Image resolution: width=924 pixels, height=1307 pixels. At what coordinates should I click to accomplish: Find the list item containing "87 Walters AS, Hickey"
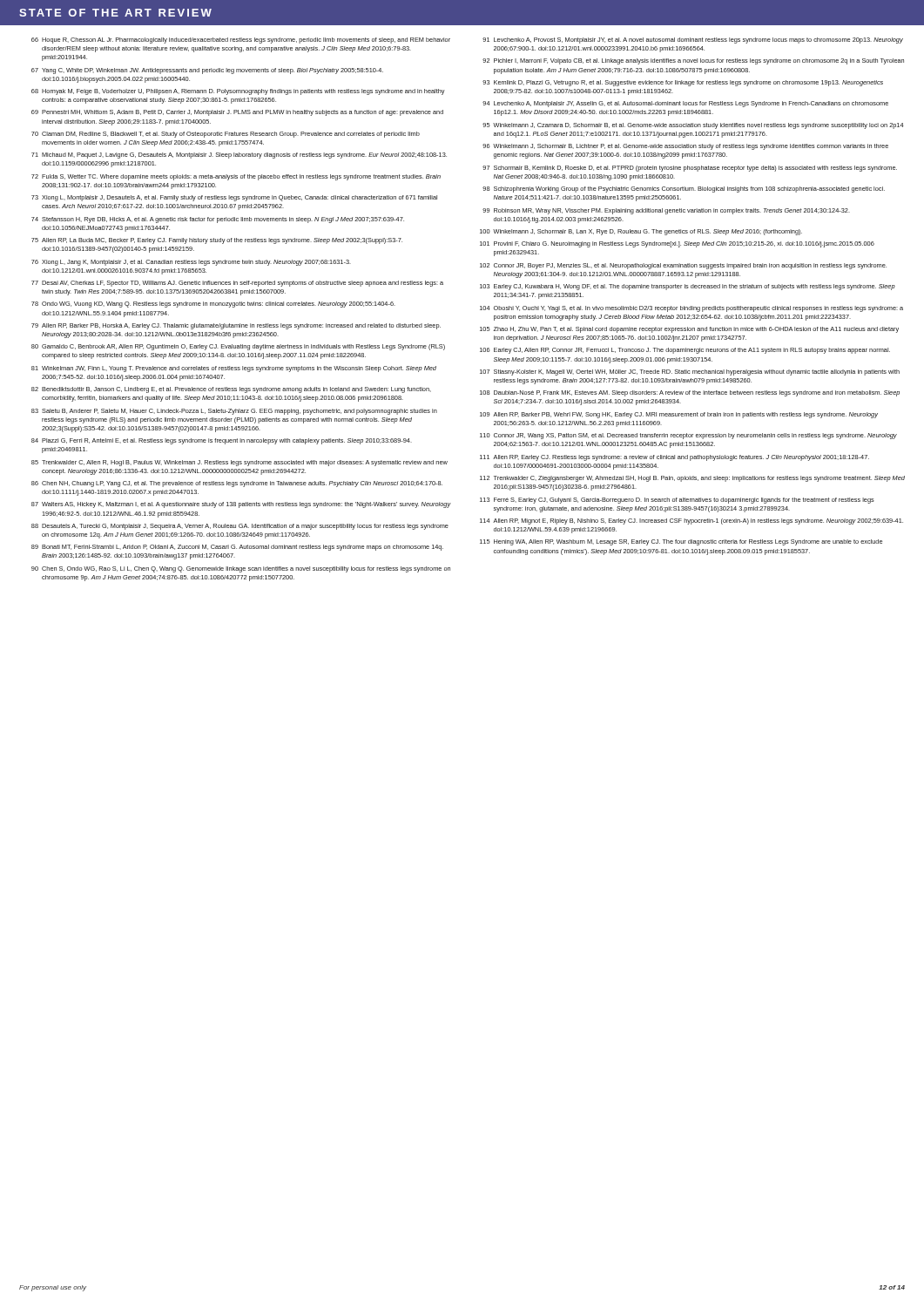coord(236,509)
